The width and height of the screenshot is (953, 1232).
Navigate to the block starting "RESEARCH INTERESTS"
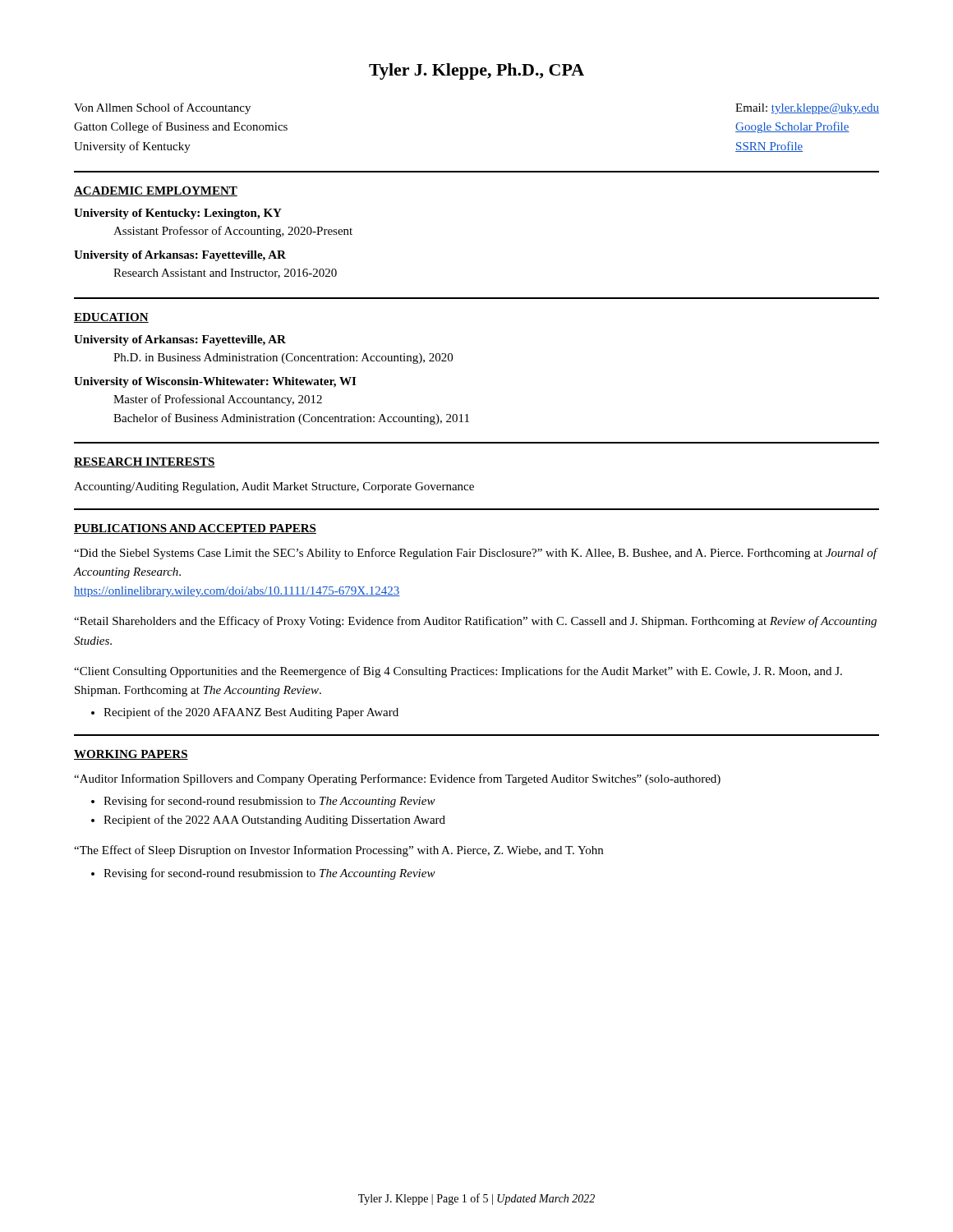pyautogui.click(x=144, y=462)
